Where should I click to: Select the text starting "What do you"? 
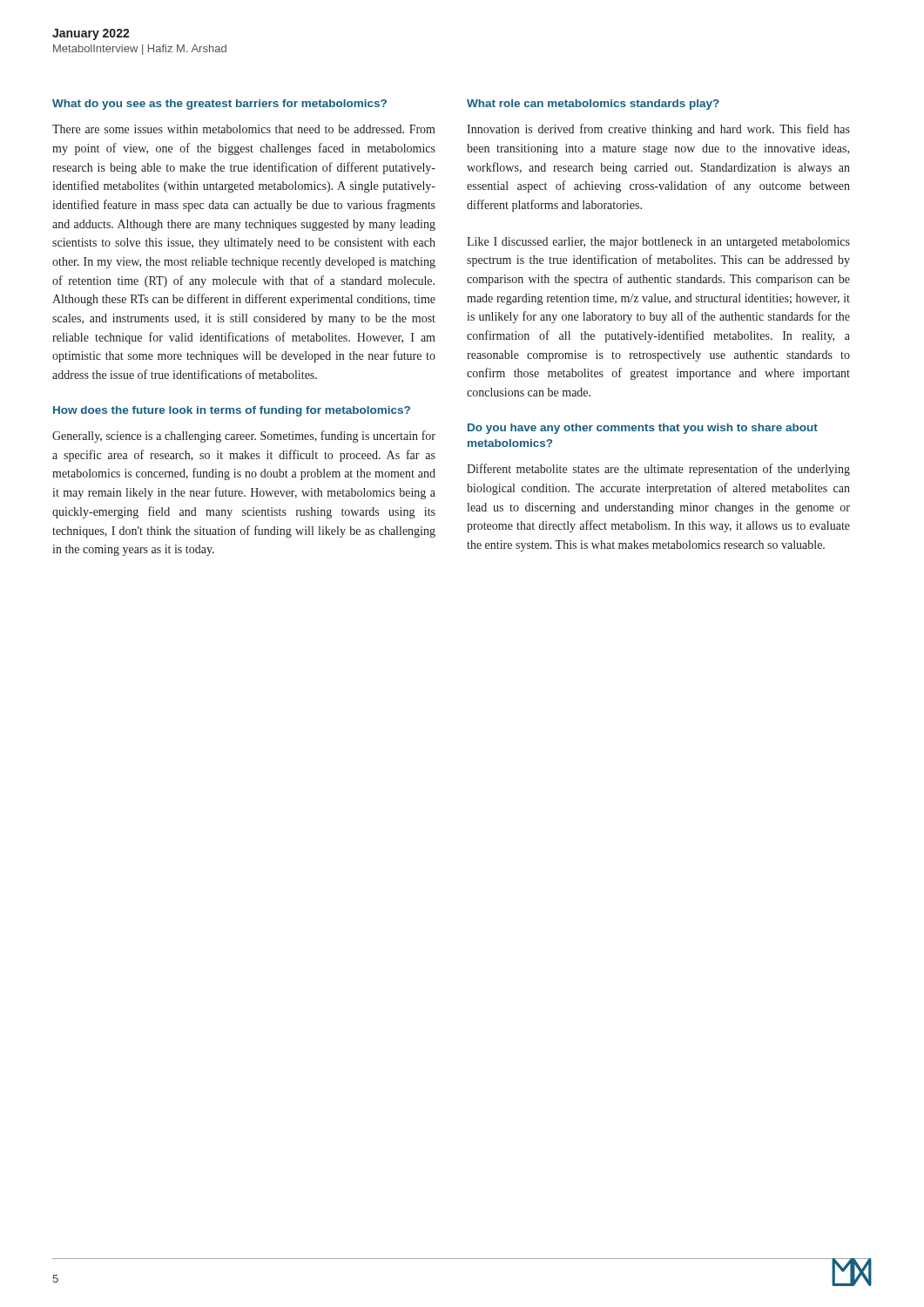point(220,103)
